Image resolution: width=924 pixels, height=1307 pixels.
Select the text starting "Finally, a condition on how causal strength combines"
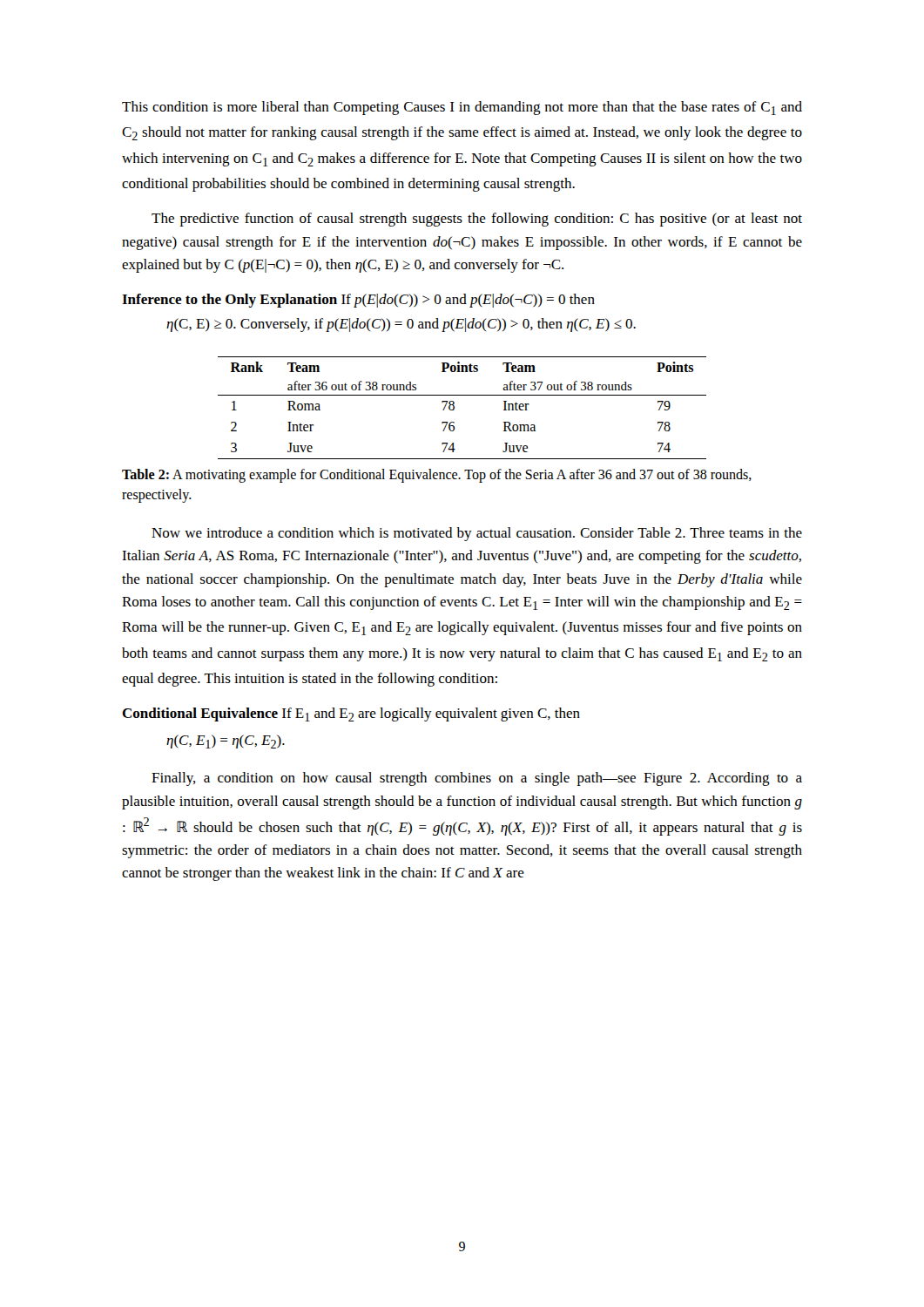point(462,826)
